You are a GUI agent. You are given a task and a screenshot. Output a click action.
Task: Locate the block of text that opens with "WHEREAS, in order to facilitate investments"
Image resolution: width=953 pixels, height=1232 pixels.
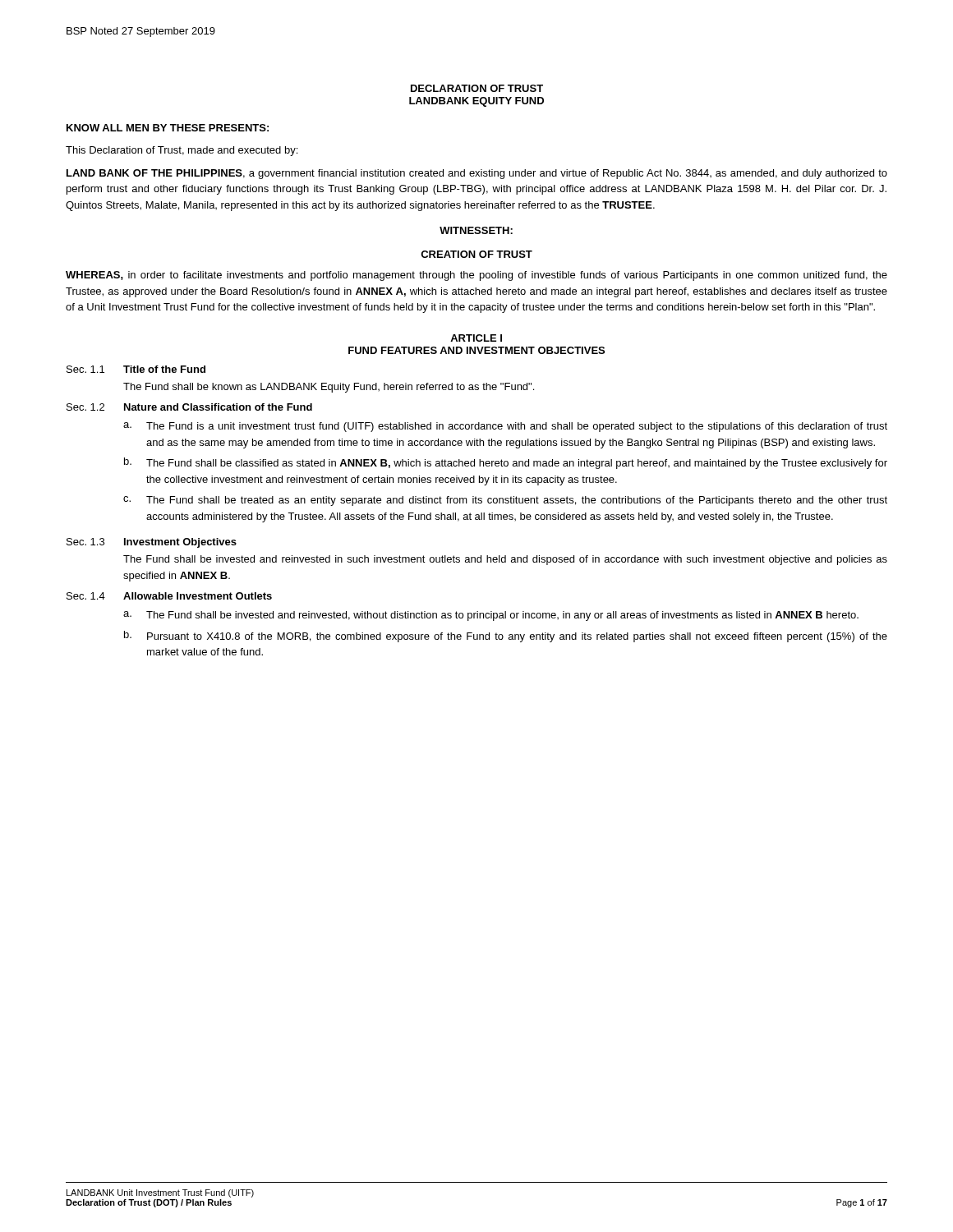pos(476,291)
